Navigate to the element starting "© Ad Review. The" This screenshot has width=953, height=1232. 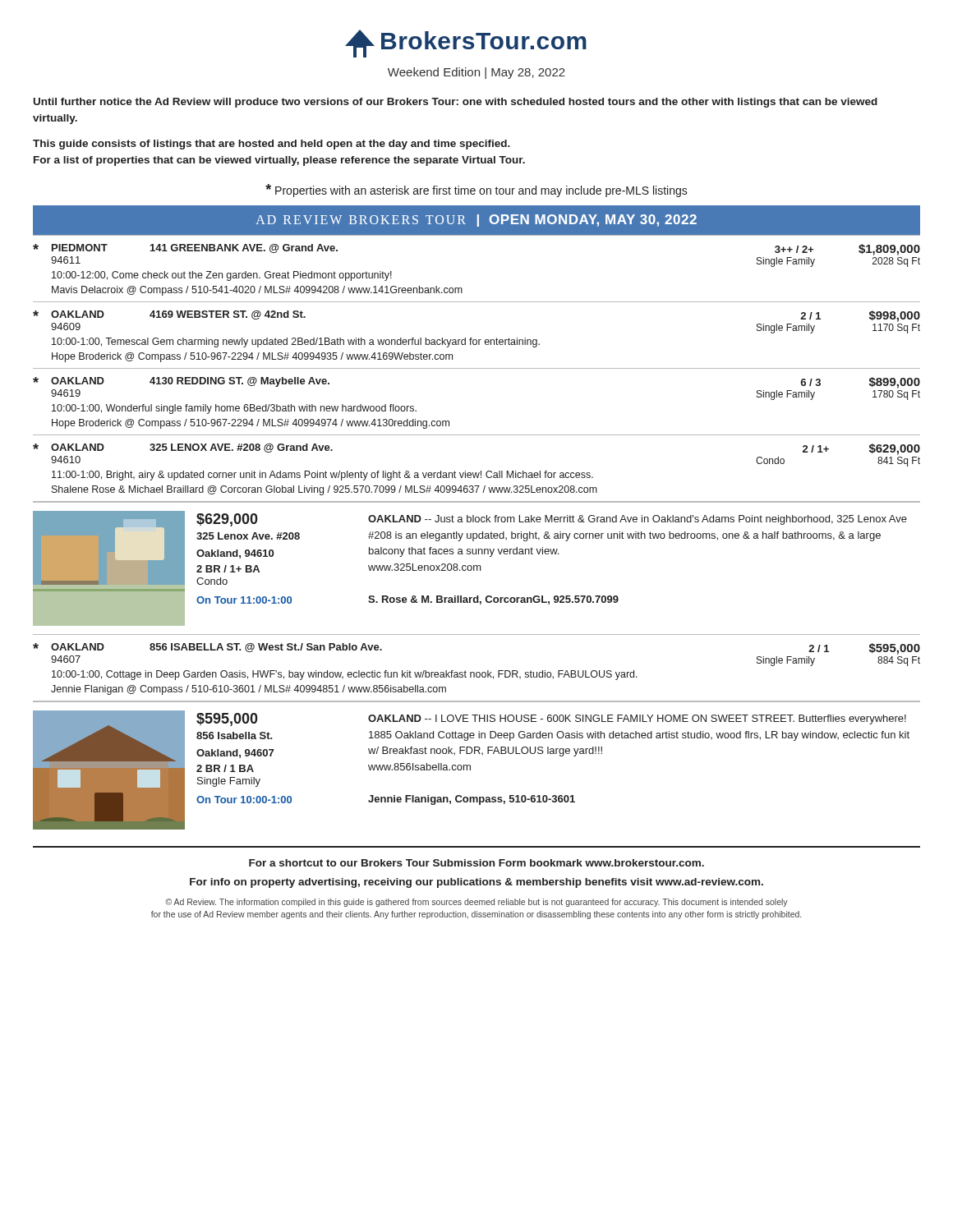476,908
